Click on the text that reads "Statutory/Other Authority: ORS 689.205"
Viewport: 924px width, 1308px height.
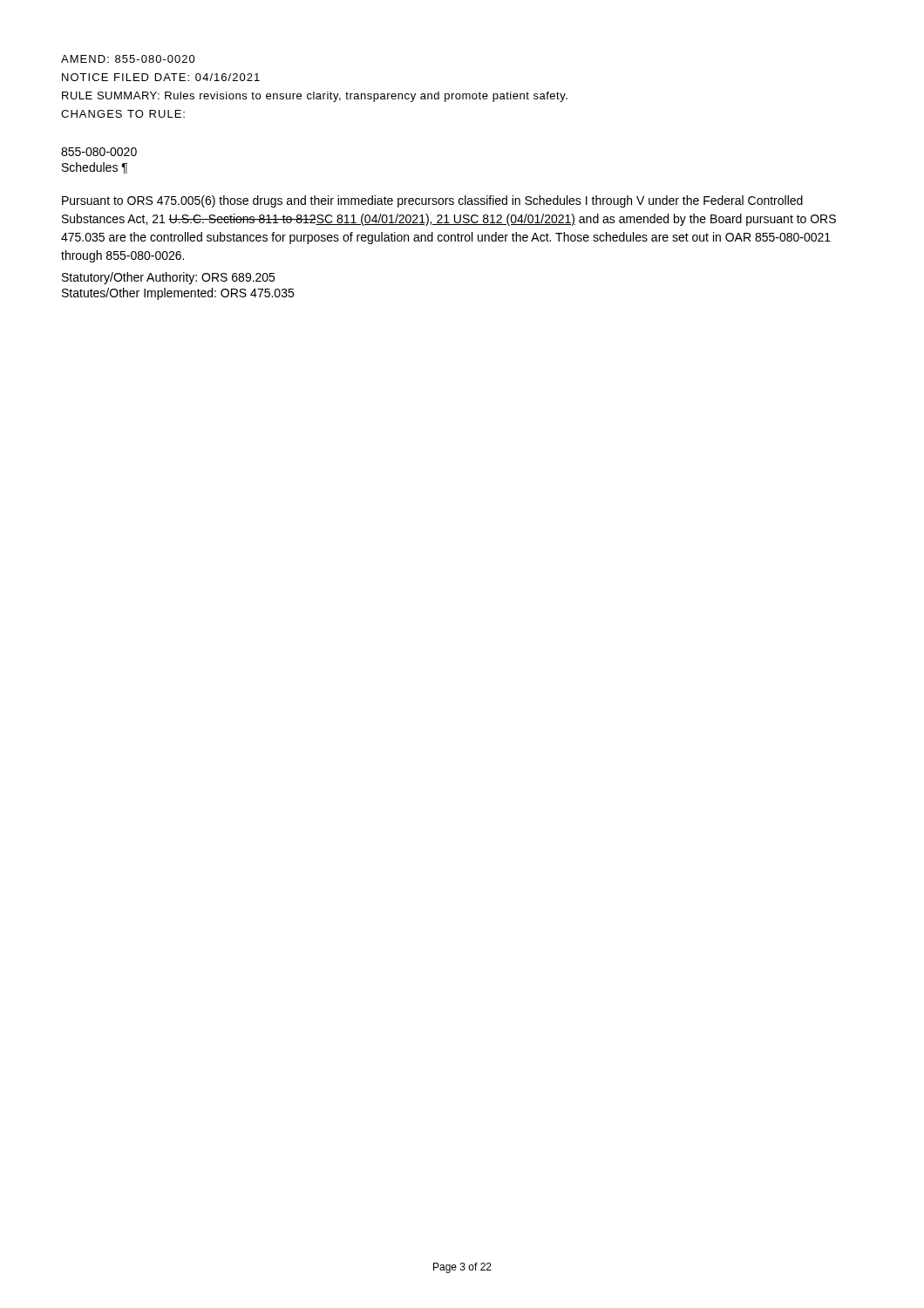click(168, 277)
